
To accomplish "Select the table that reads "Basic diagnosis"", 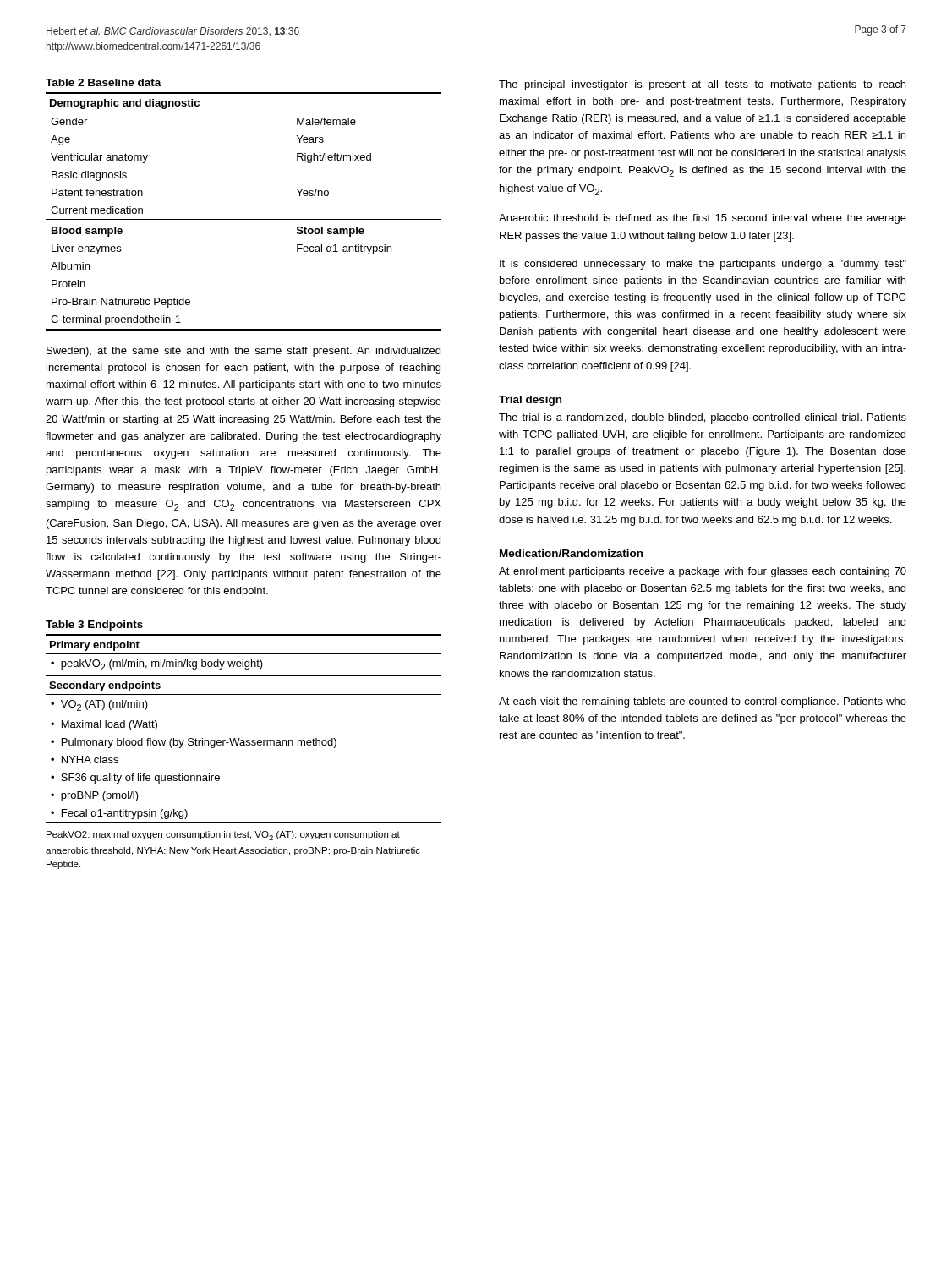I will 244,203.
